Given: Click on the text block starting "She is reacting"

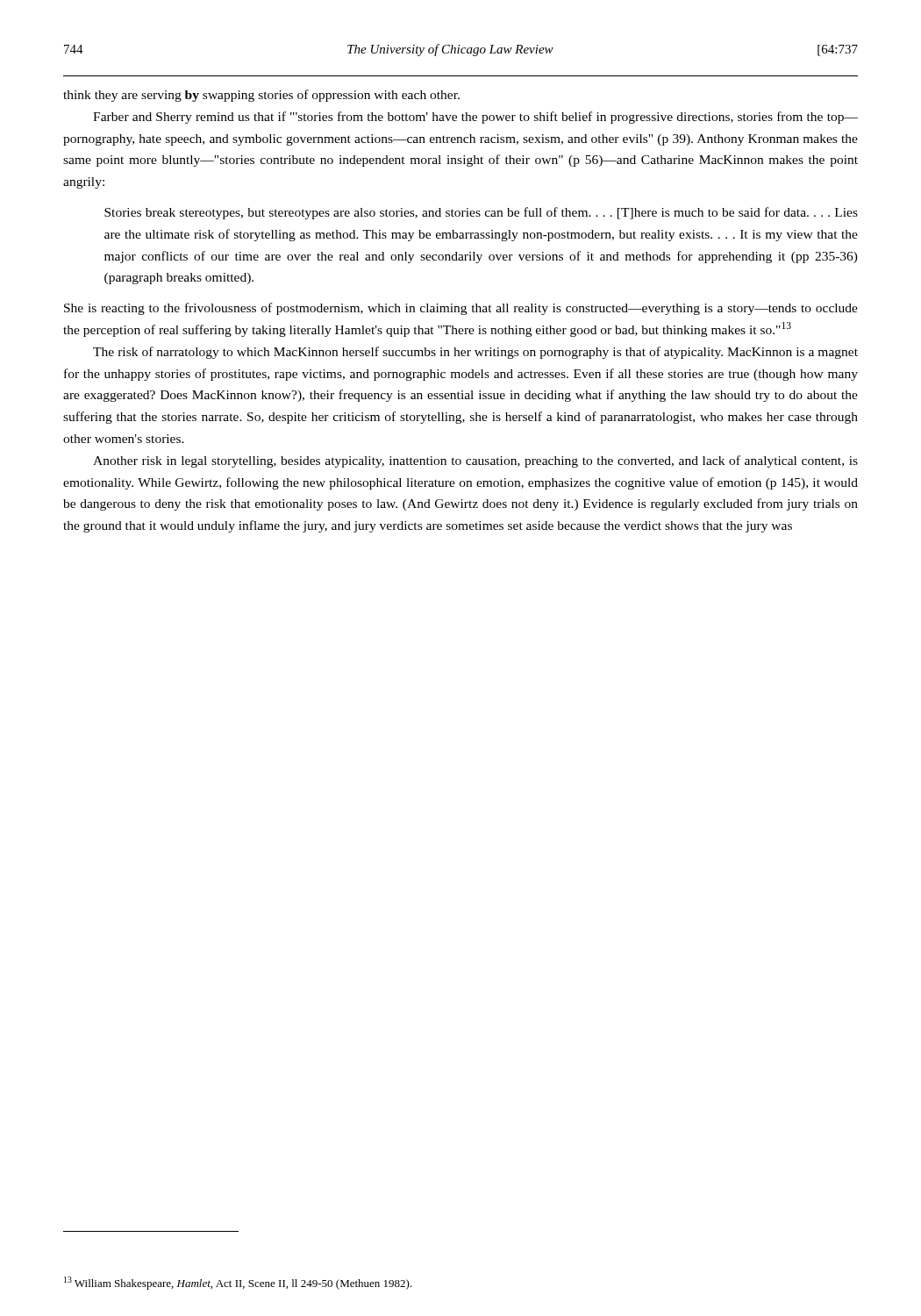Looking at the screenshot, I should [x=460, y=319].
